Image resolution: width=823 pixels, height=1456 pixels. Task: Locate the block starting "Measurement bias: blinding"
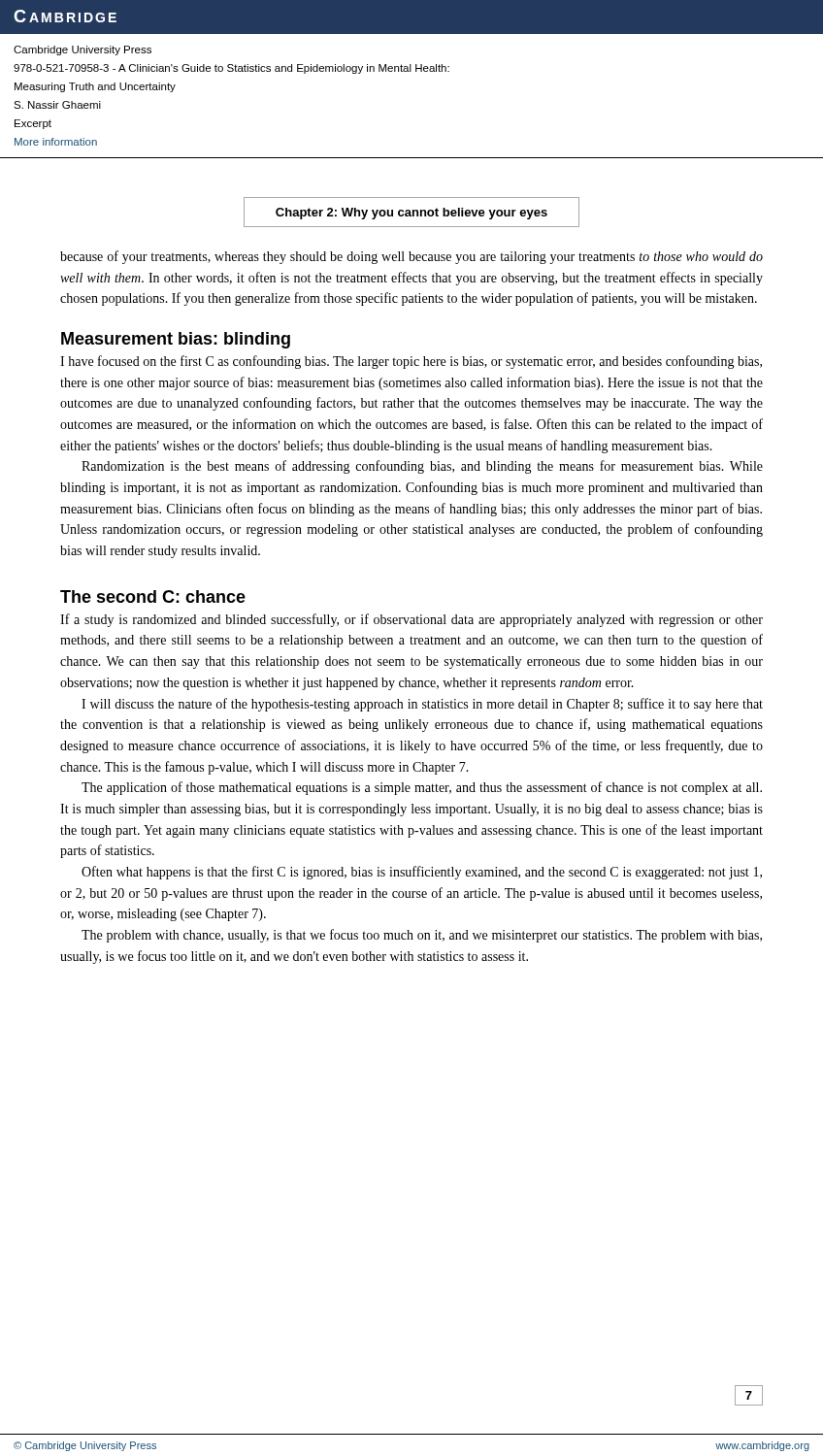point(176,339)
